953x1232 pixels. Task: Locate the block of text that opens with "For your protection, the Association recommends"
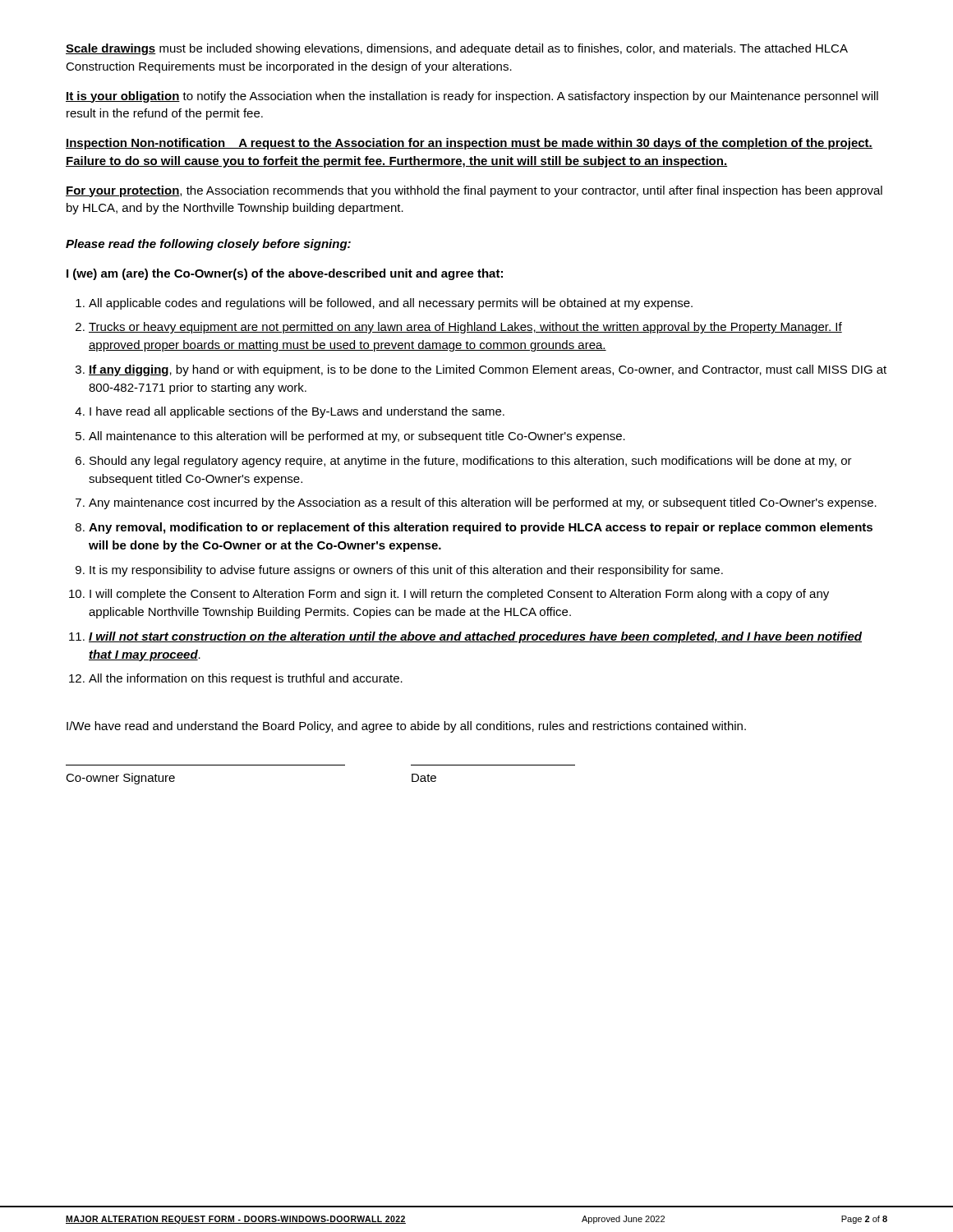coord(476,199)
